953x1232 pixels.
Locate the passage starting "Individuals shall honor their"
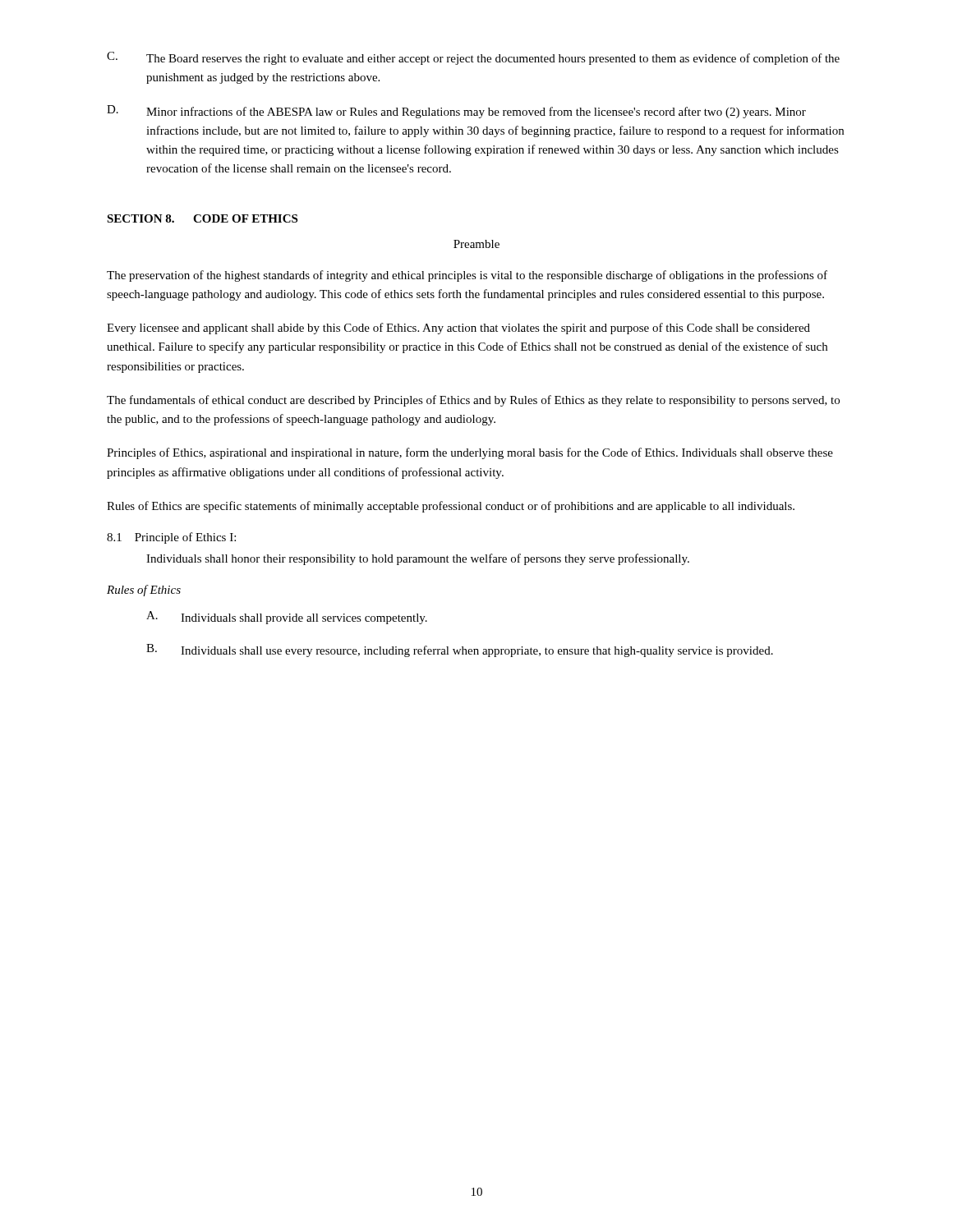[418, 559]
